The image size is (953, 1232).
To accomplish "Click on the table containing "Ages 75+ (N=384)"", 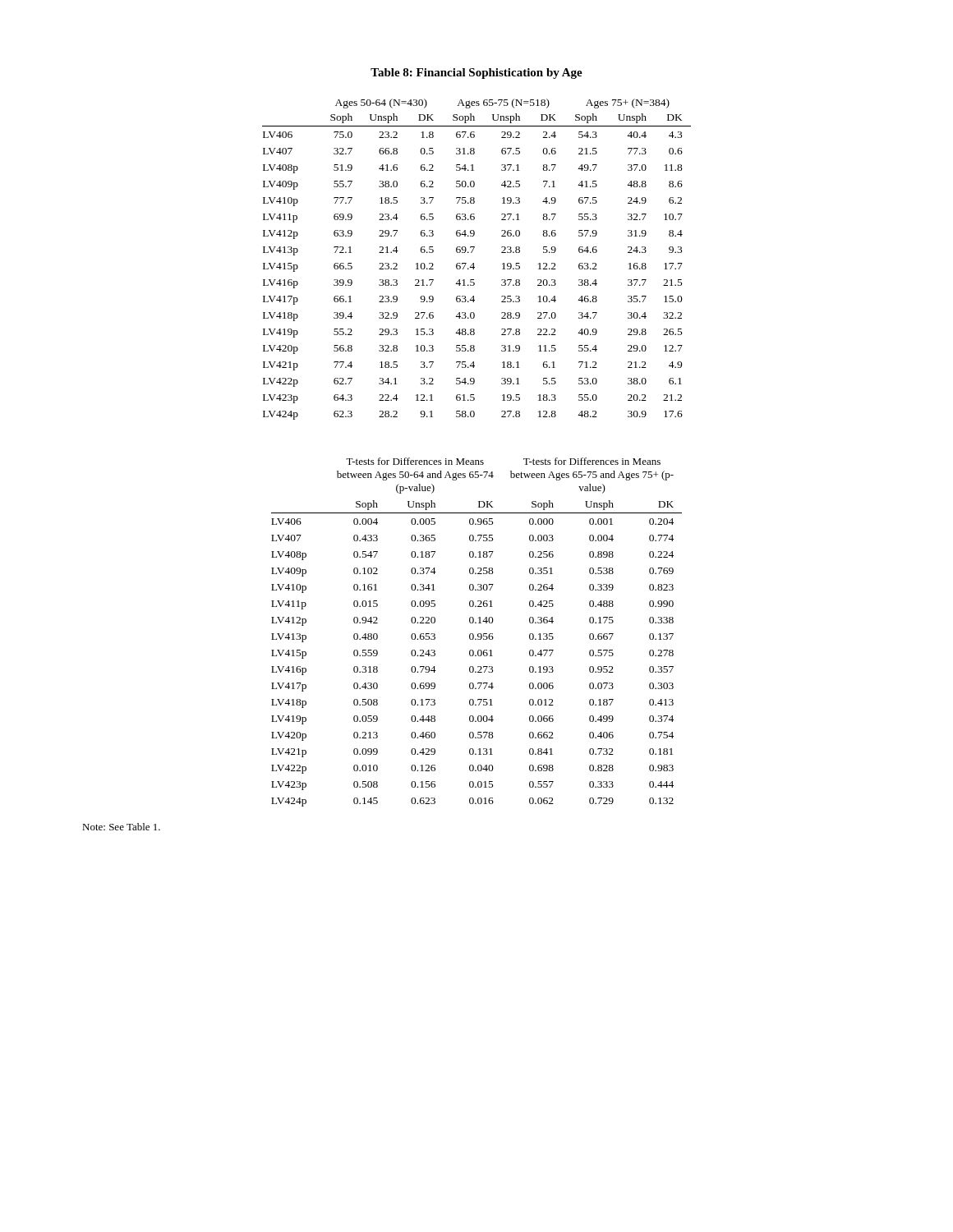I will (x=476, y=274).
